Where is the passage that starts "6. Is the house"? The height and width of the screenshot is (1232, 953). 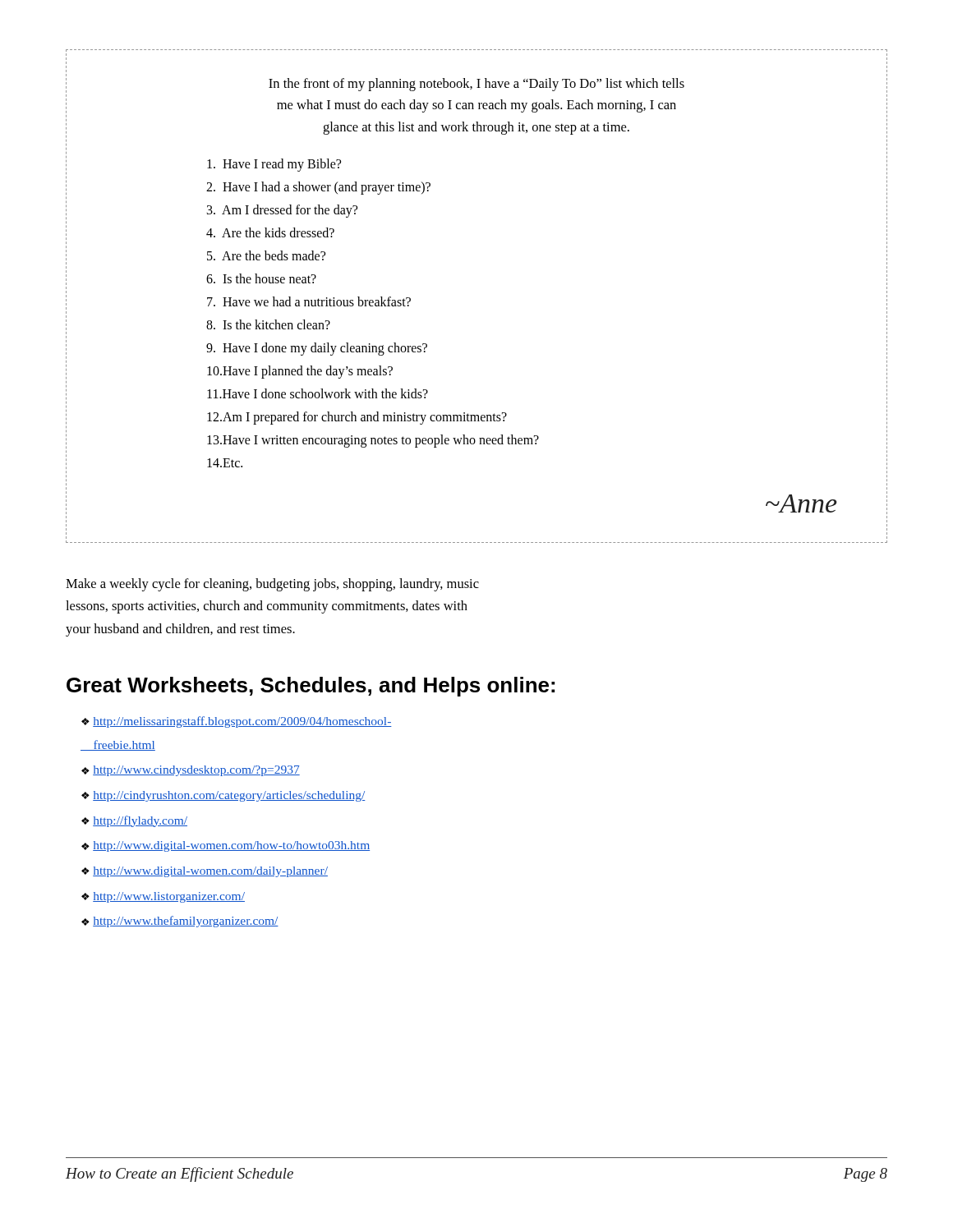(x=261, y=279)
